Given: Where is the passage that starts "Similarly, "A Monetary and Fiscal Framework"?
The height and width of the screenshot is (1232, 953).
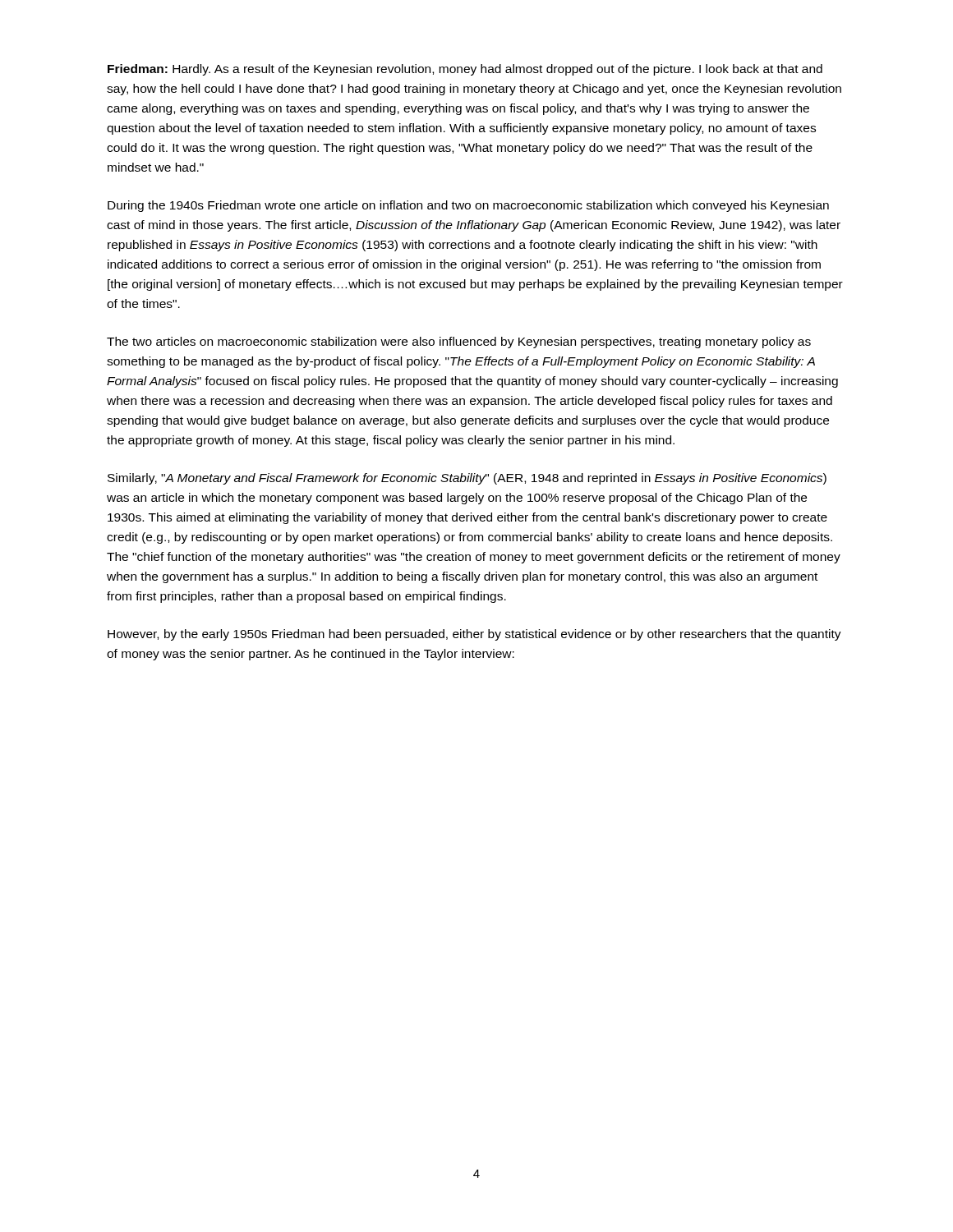Looking at the screenshot, I should coord(473,537).
